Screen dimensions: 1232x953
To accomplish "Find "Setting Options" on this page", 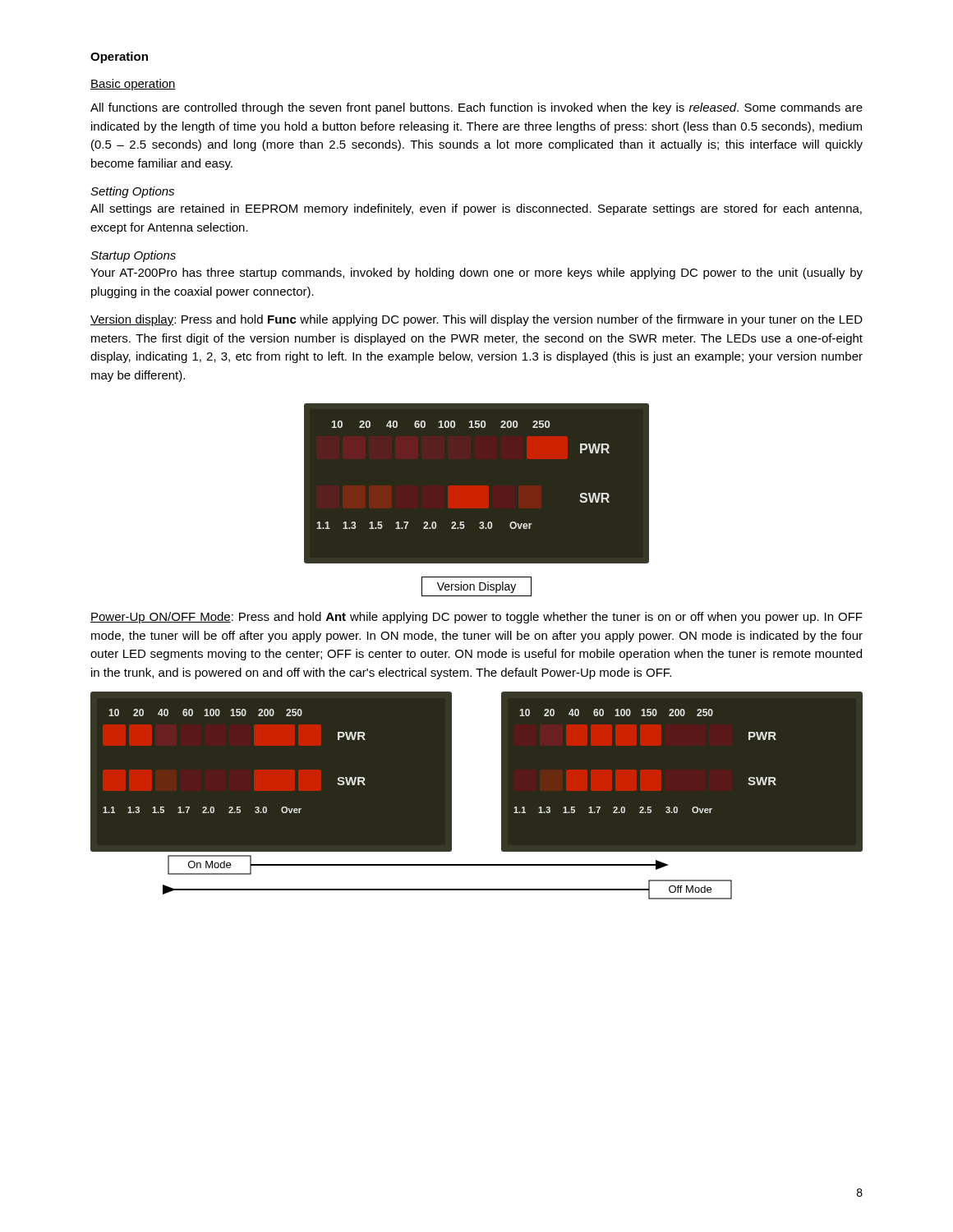I will [132, 191].
